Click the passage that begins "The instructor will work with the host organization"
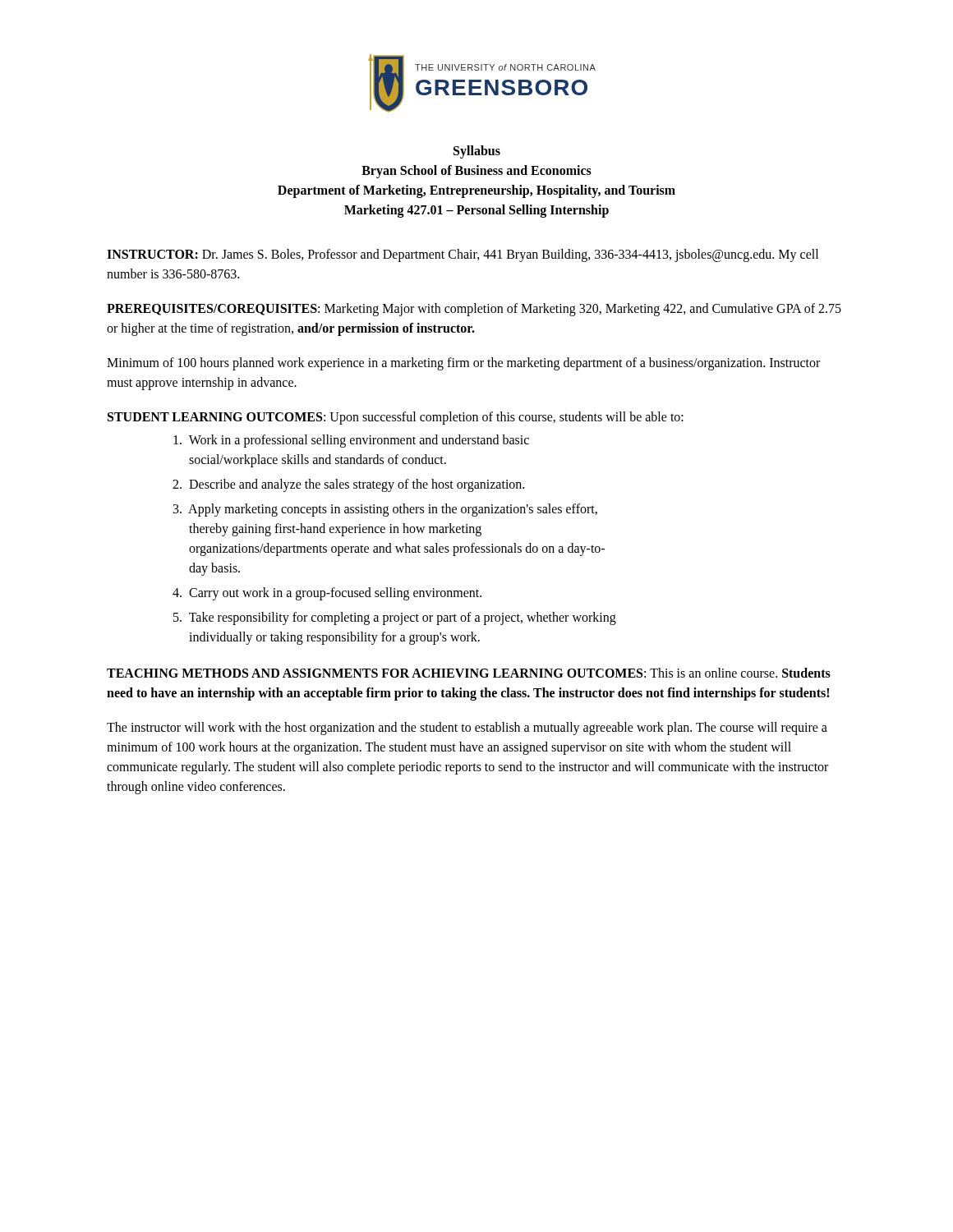The height and width of the screenshot is (1232, 953). pos(468,757)
